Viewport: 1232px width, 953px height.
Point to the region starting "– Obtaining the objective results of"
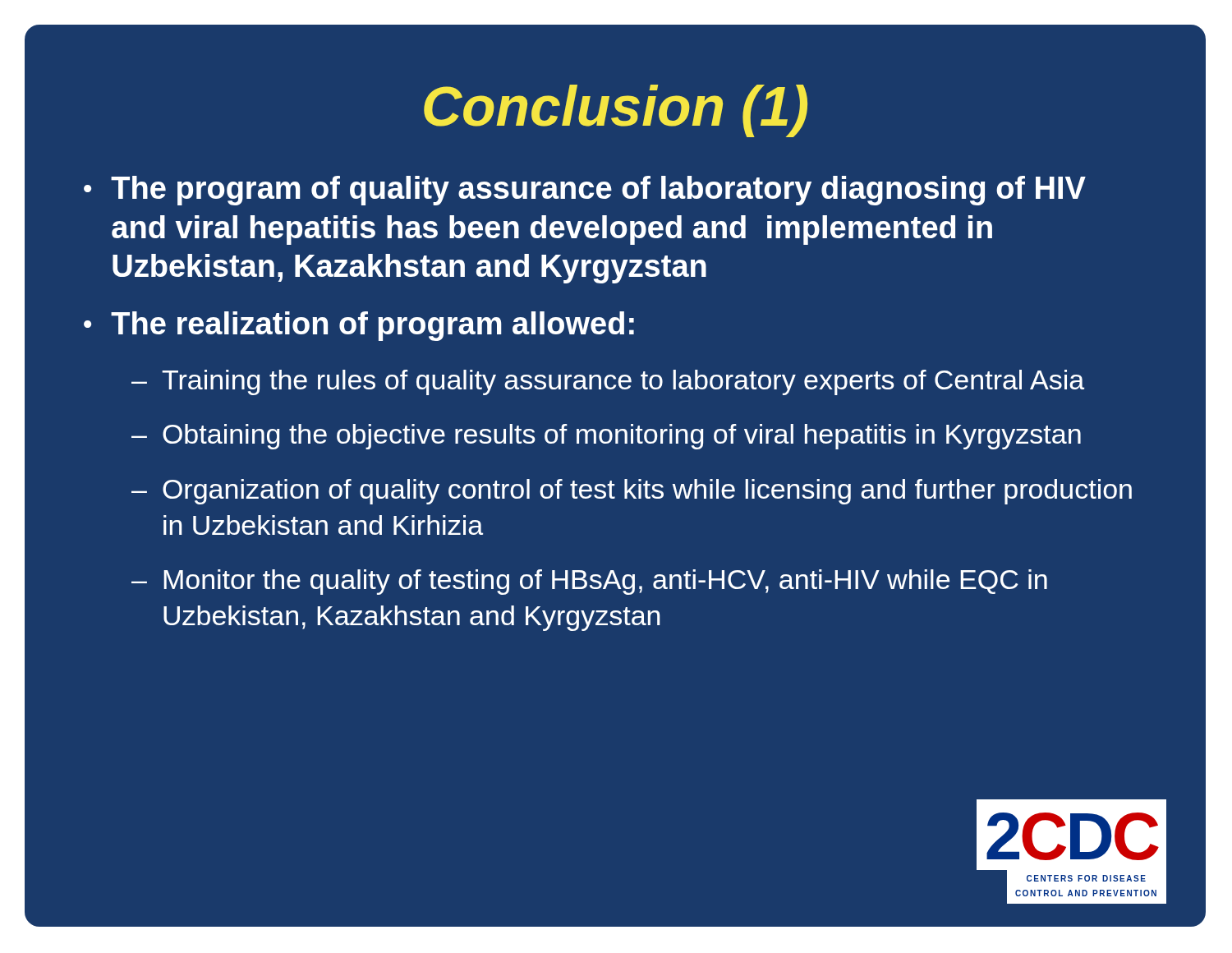607,434
